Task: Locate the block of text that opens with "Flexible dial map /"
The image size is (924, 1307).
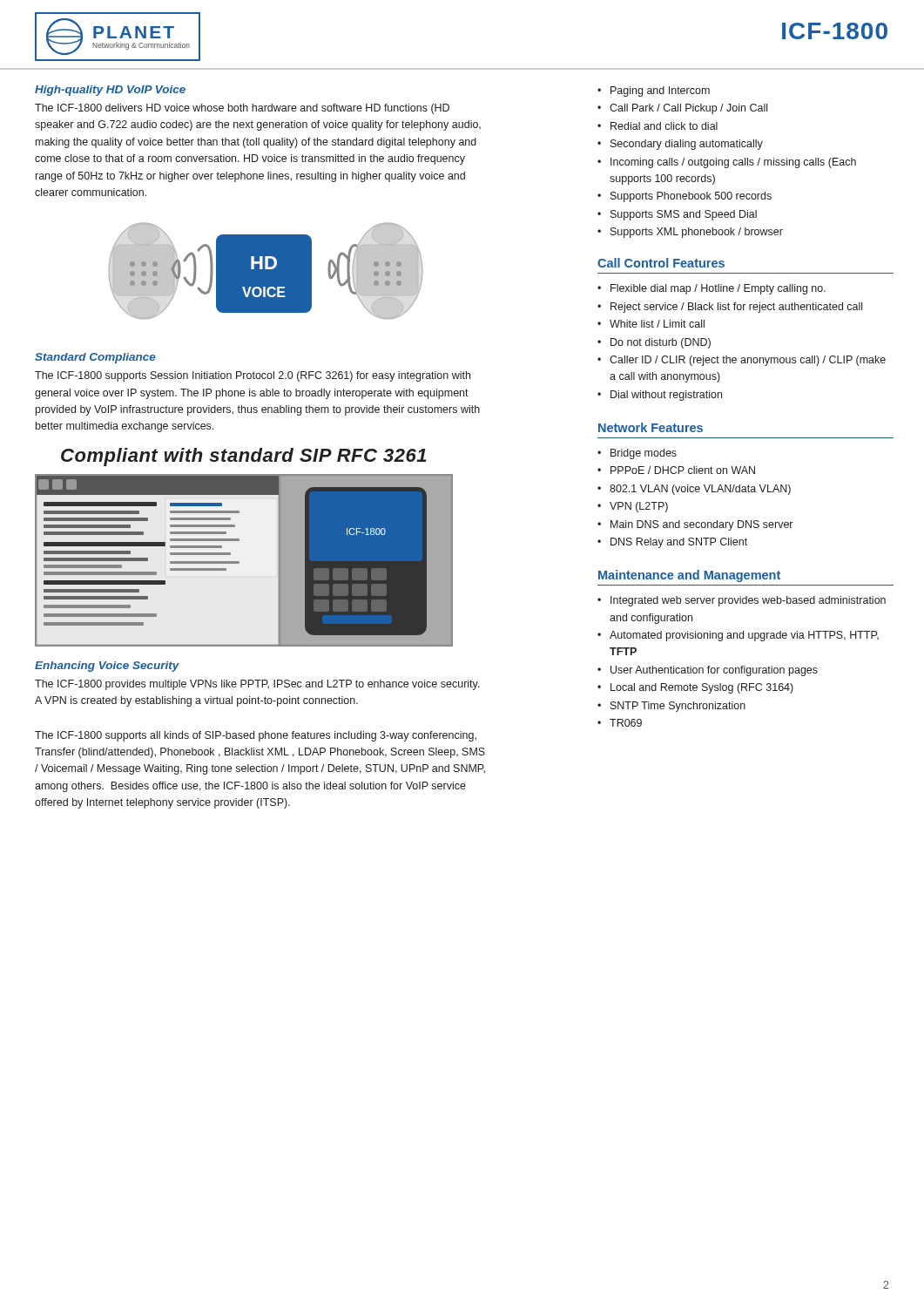Action: [718, 289]
